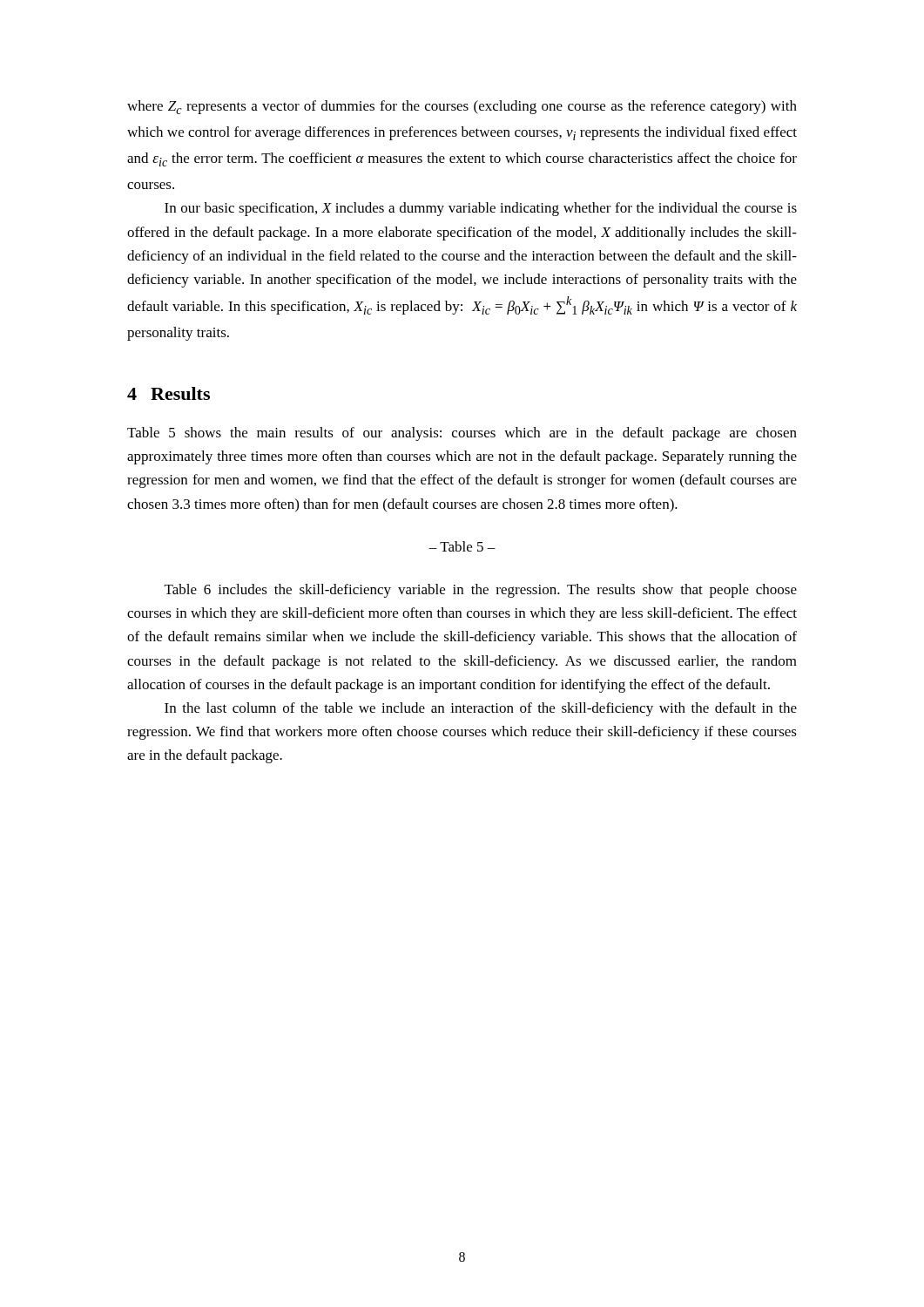Image resolution: width=924 pixels, height=1307 pixels.
Task: Click on the text block with the text "Table 6 includes the skill-deficiency"
Action: pyautogui.click(x=462, y=637)
